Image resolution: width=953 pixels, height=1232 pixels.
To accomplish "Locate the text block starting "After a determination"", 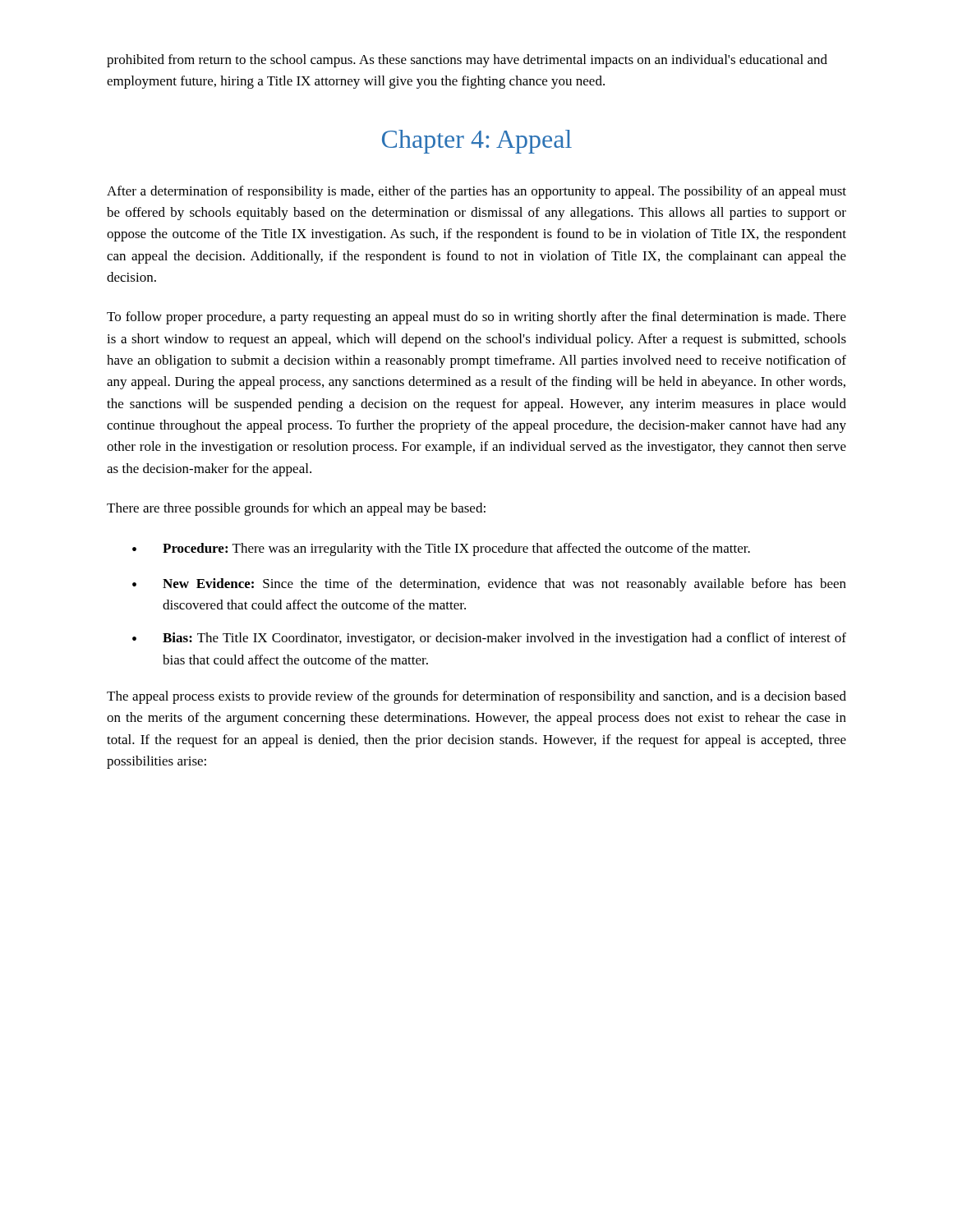I will tap(476, 234).
